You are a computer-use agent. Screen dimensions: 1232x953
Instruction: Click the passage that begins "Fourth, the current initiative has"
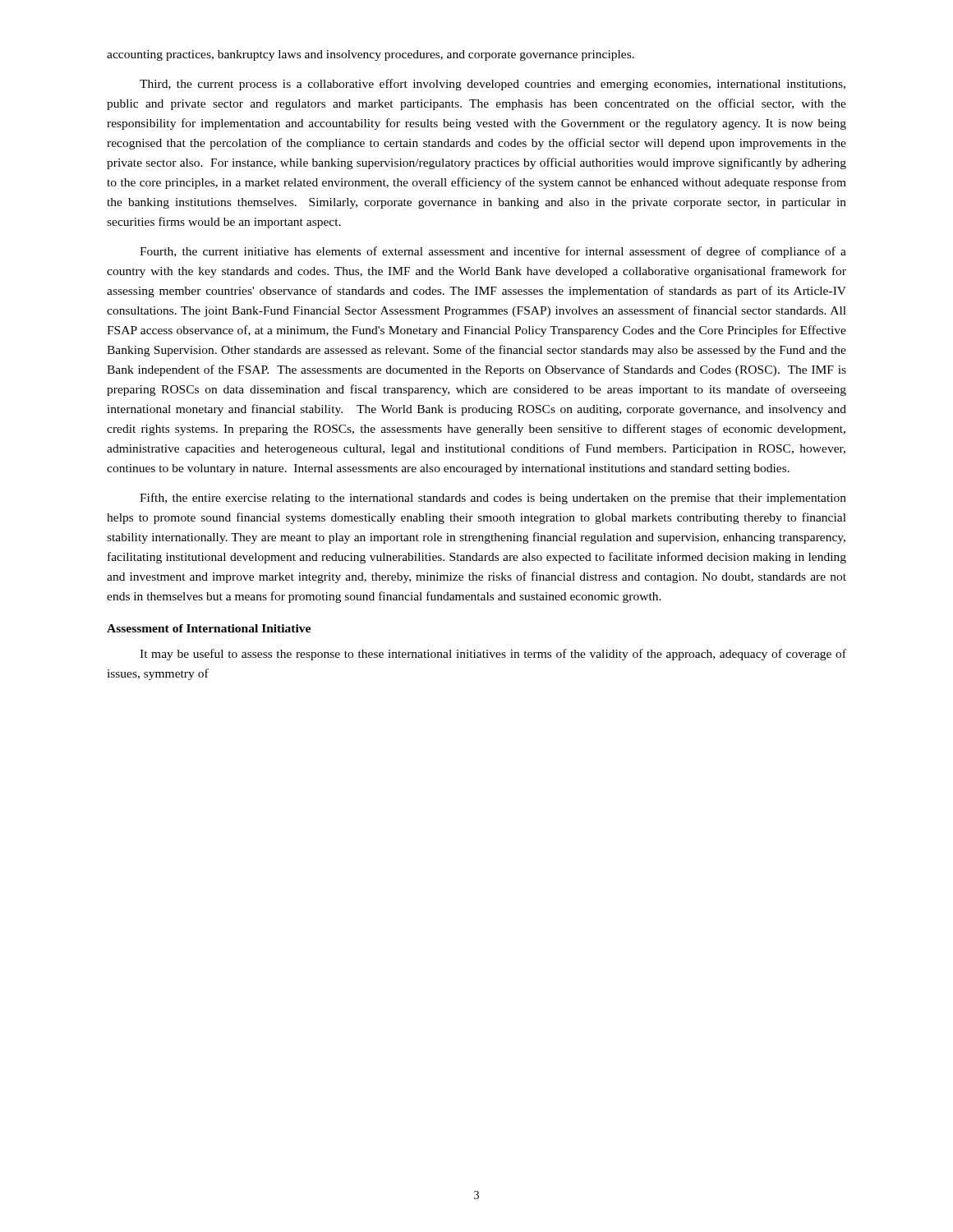pyautogui.click(x=476, y=360)
